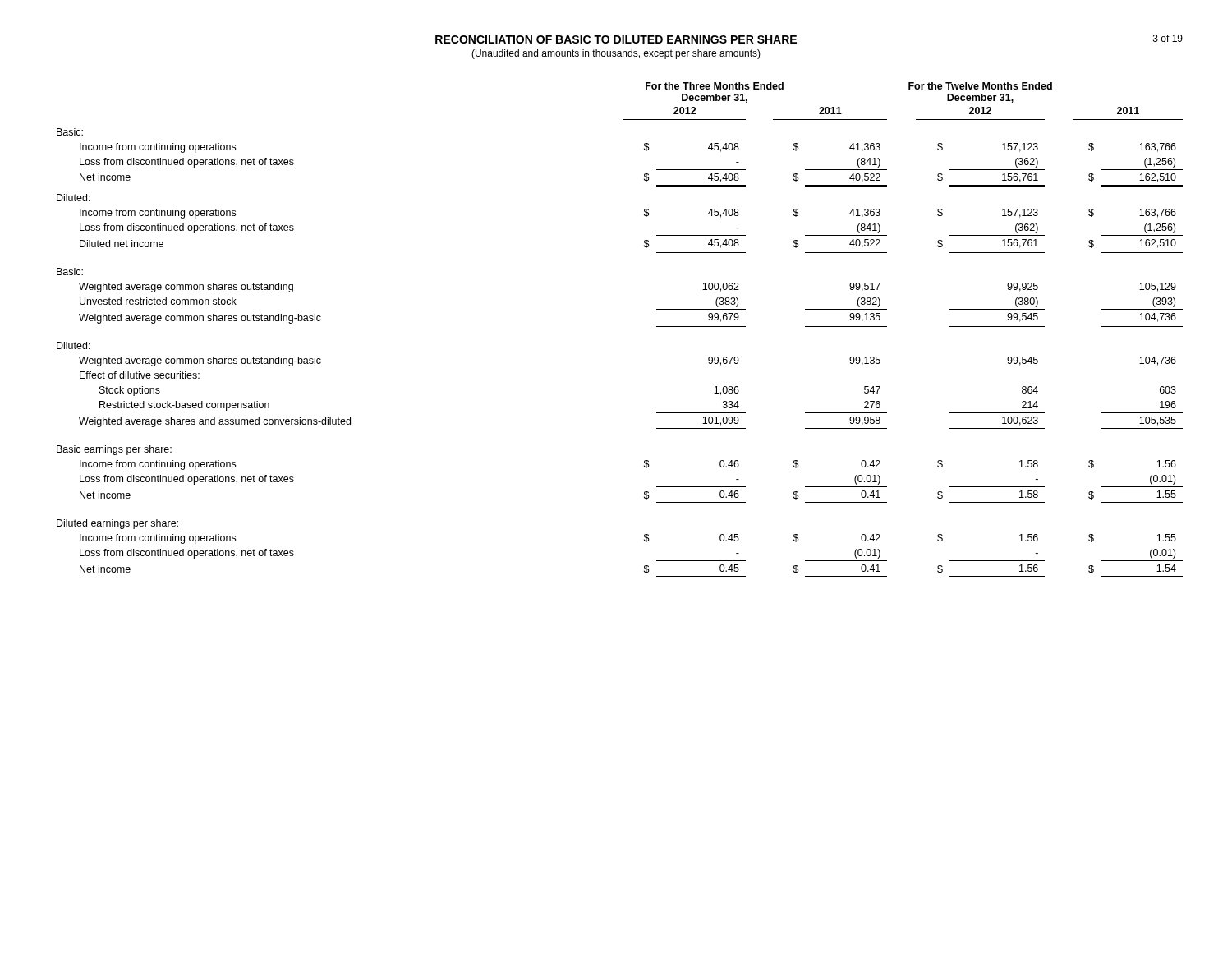Click on the element starting "RECONCILIATION OF BASIC TO DILUTED EARNINGS PER SHARE"
1232x953 pixels.
pos(616,39)
